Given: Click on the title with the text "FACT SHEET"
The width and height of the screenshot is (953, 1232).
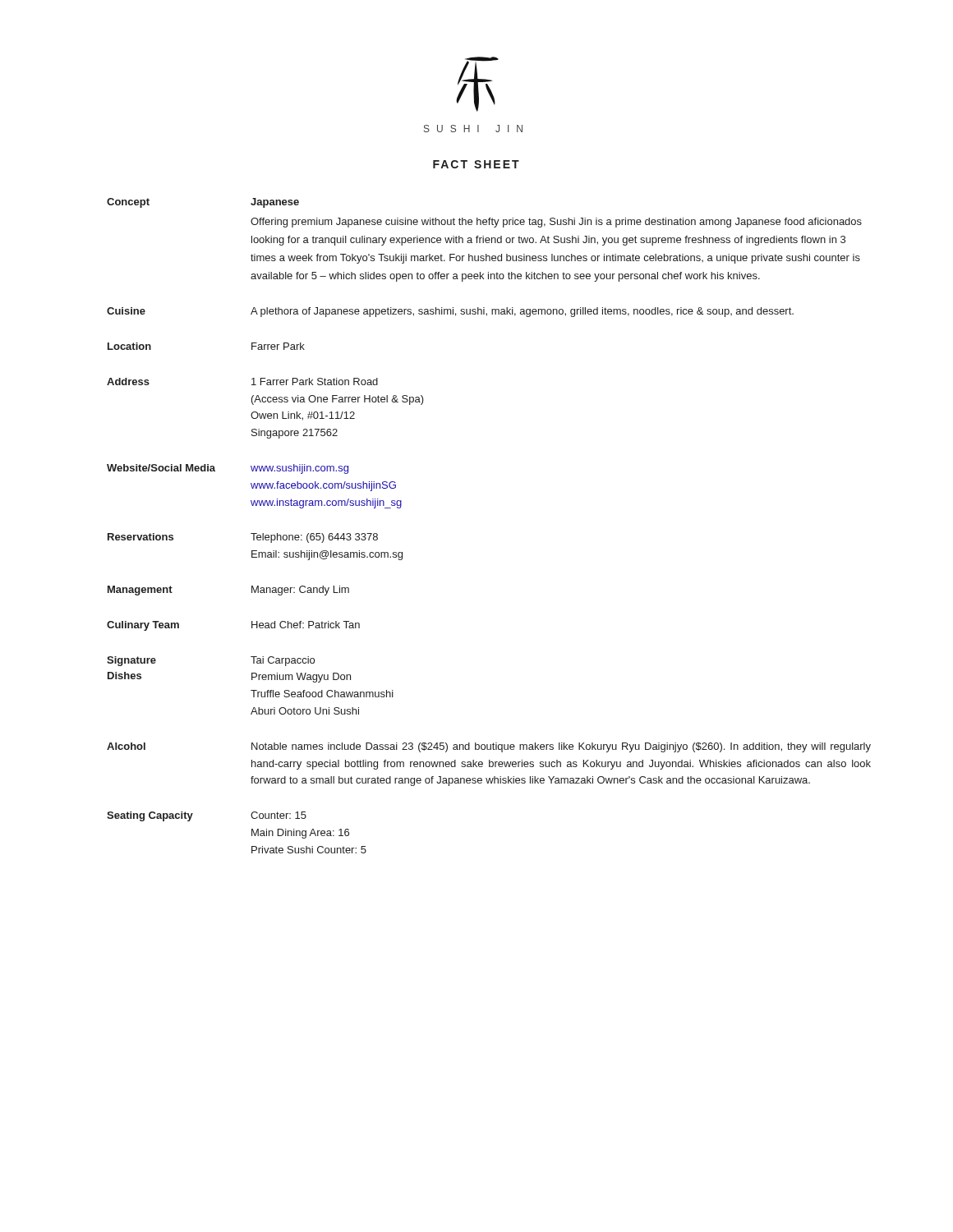Looking at the screenshot, I should 476,164.
